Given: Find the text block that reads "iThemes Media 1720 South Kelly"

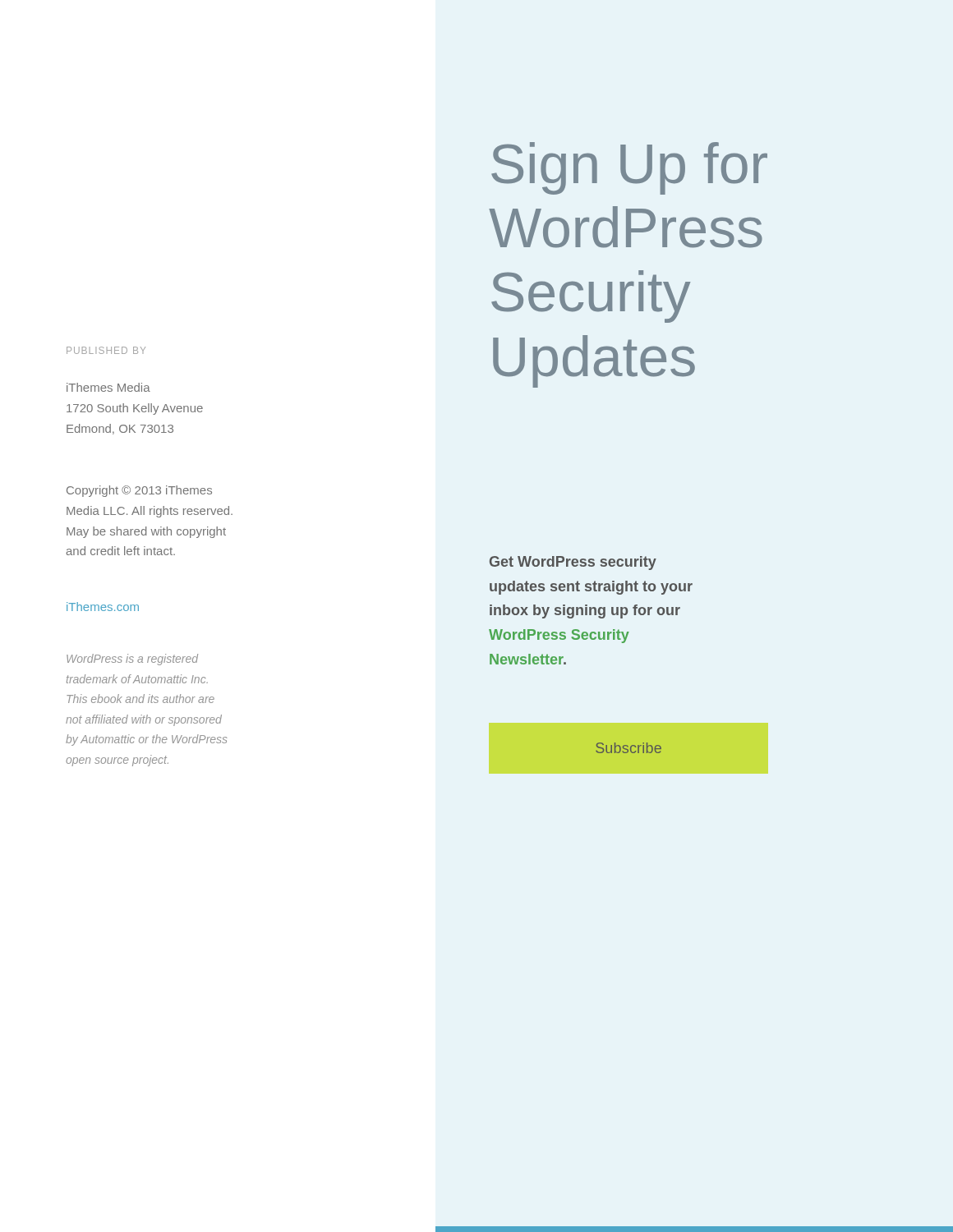Looking at the screenshot, I should click(x=134, y=408).
